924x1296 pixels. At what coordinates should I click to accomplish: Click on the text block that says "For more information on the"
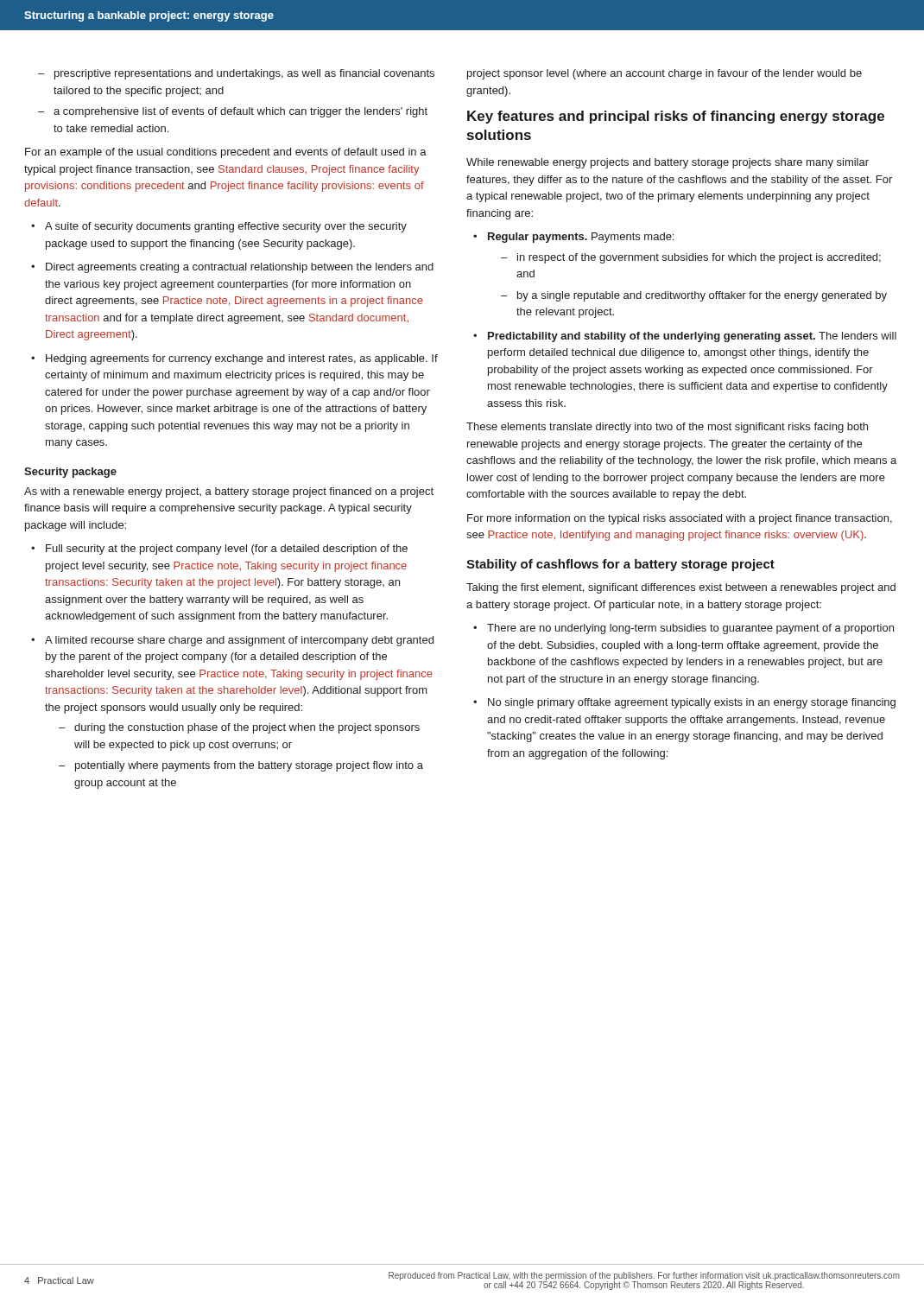(x=683, y=526)
